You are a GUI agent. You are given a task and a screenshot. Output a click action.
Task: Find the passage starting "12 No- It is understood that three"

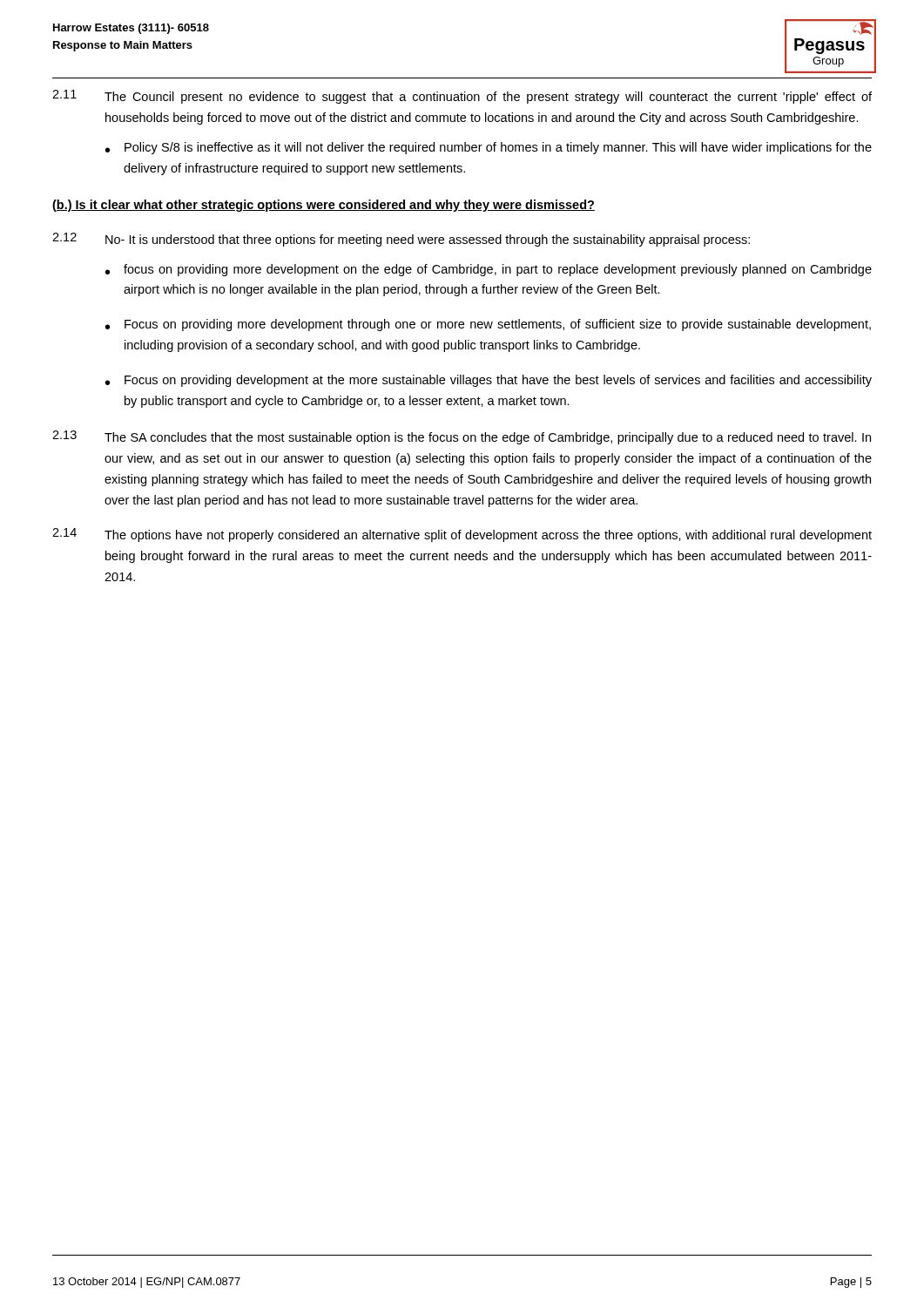462,240
